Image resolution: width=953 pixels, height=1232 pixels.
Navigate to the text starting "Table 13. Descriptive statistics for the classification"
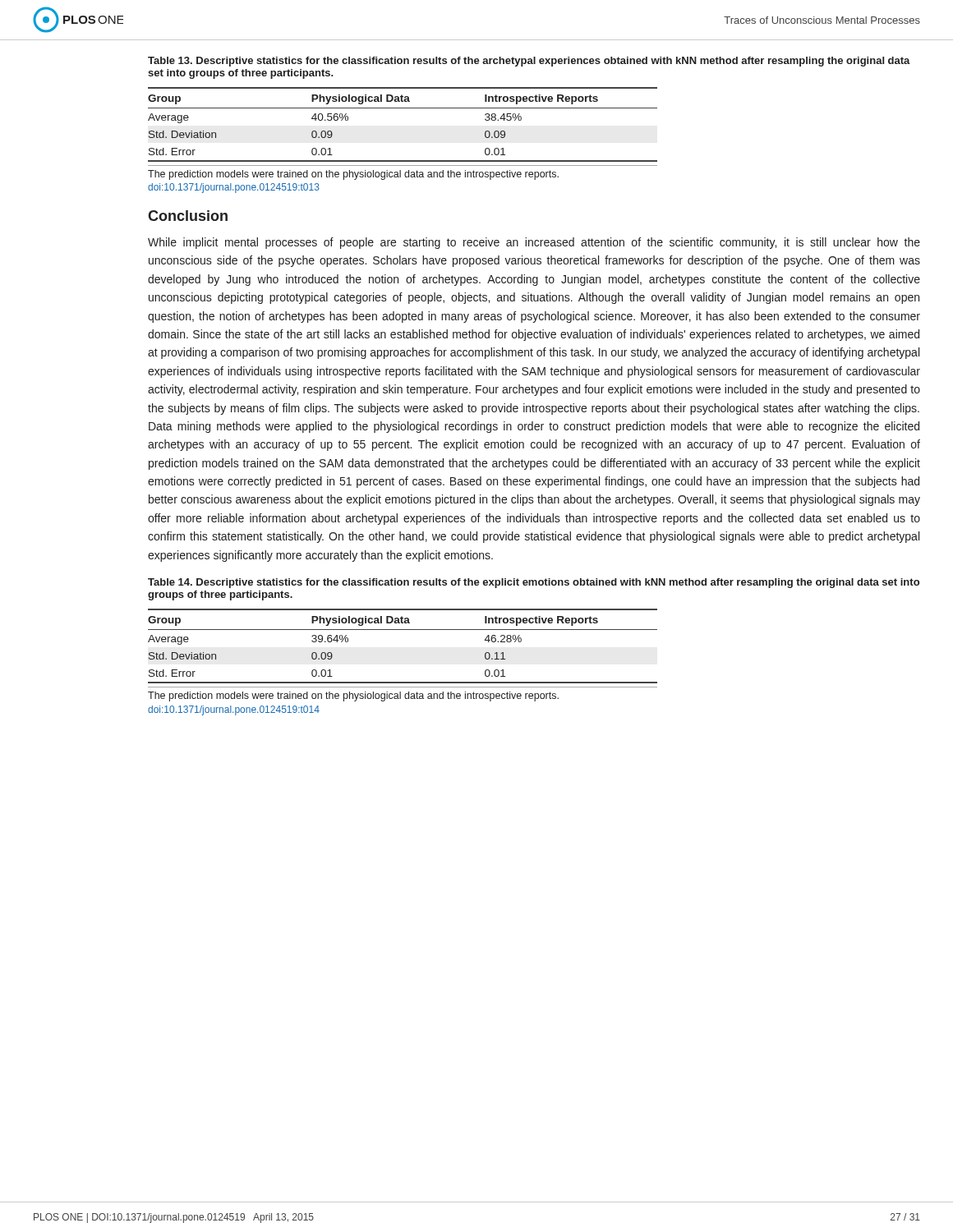pos(529,67)
